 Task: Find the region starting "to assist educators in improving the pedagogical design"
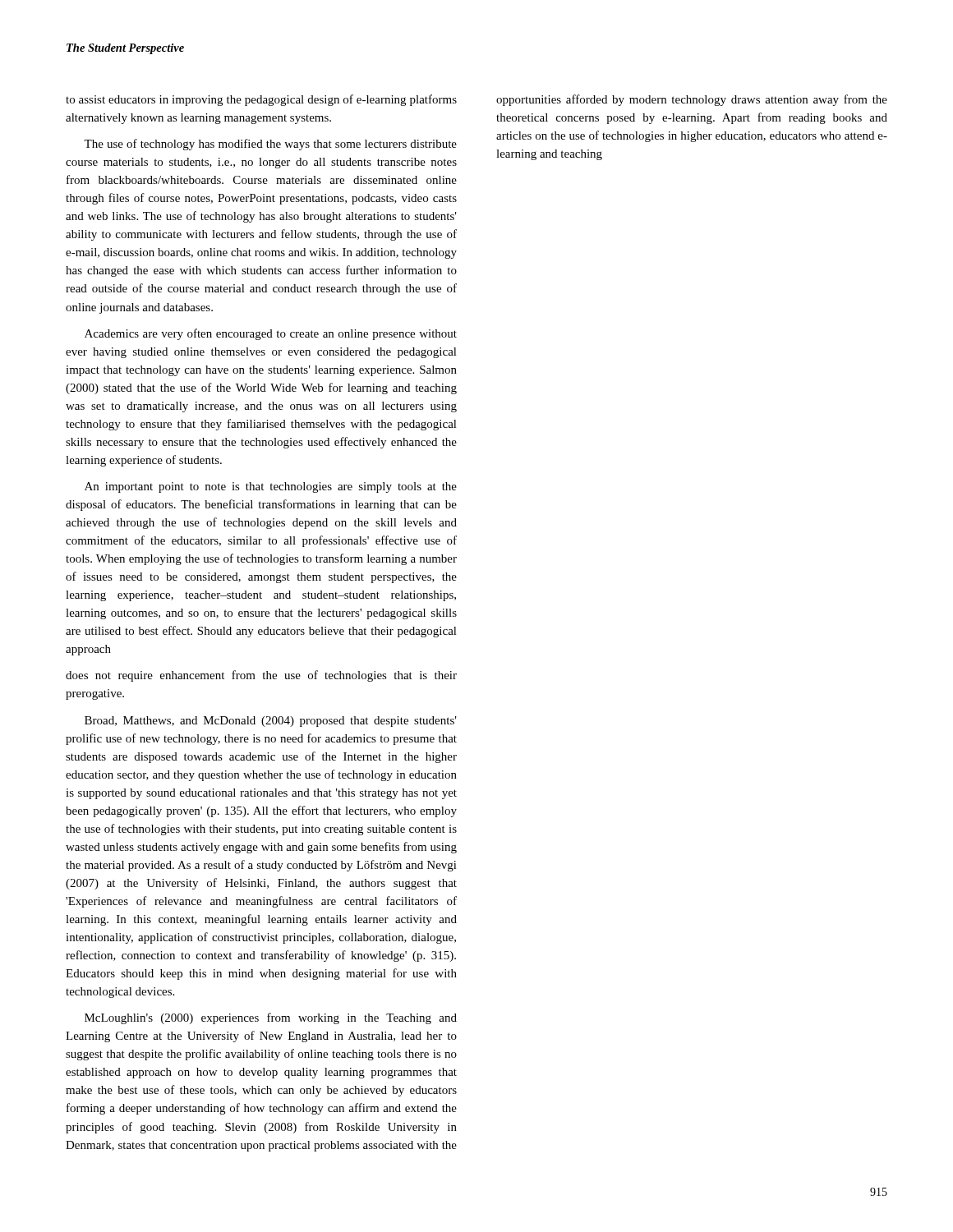[257, 100]
